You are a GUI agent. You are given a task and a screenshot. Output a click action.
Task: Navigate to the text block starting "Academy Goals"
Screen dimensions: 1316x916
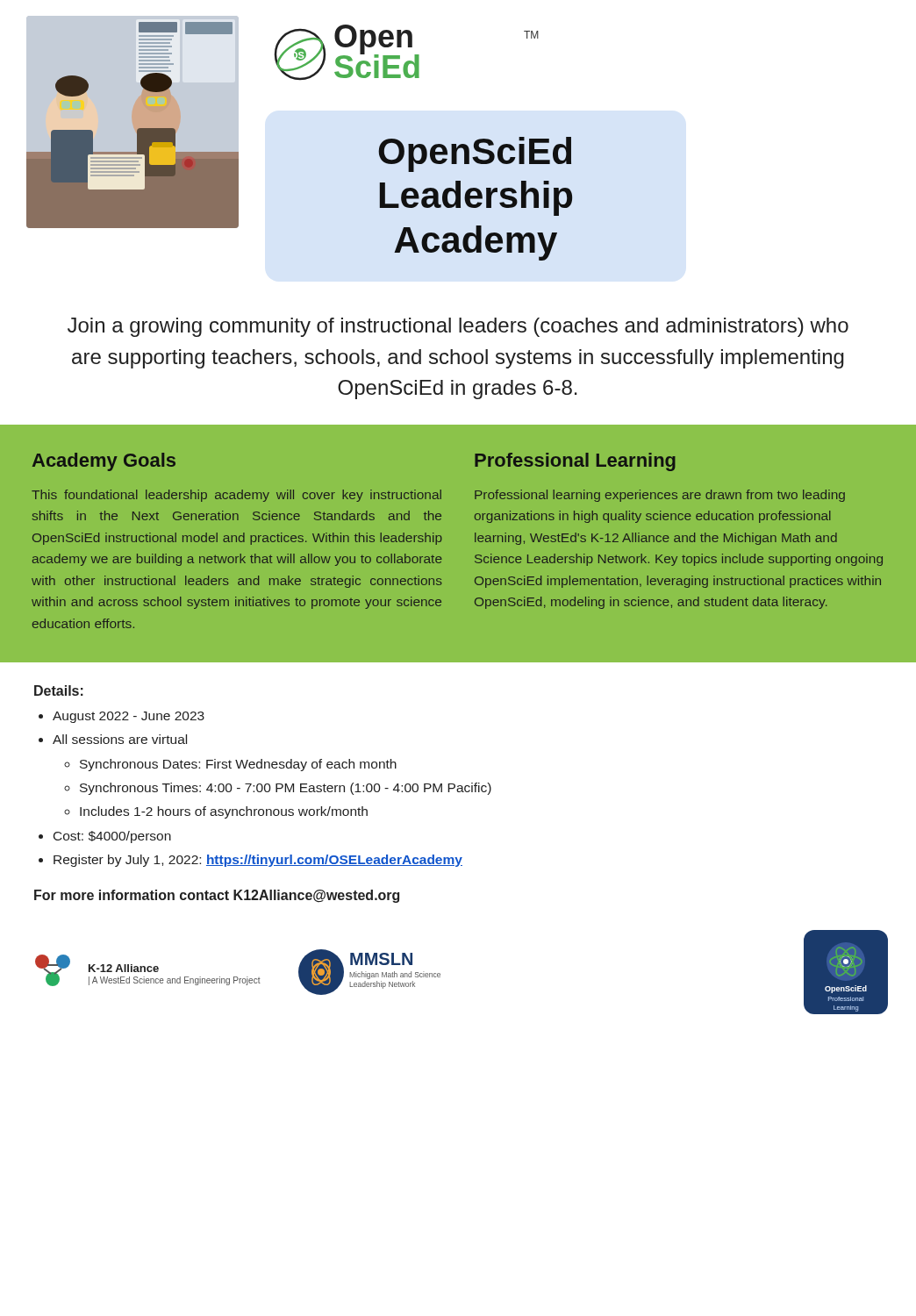click(104, 460)
